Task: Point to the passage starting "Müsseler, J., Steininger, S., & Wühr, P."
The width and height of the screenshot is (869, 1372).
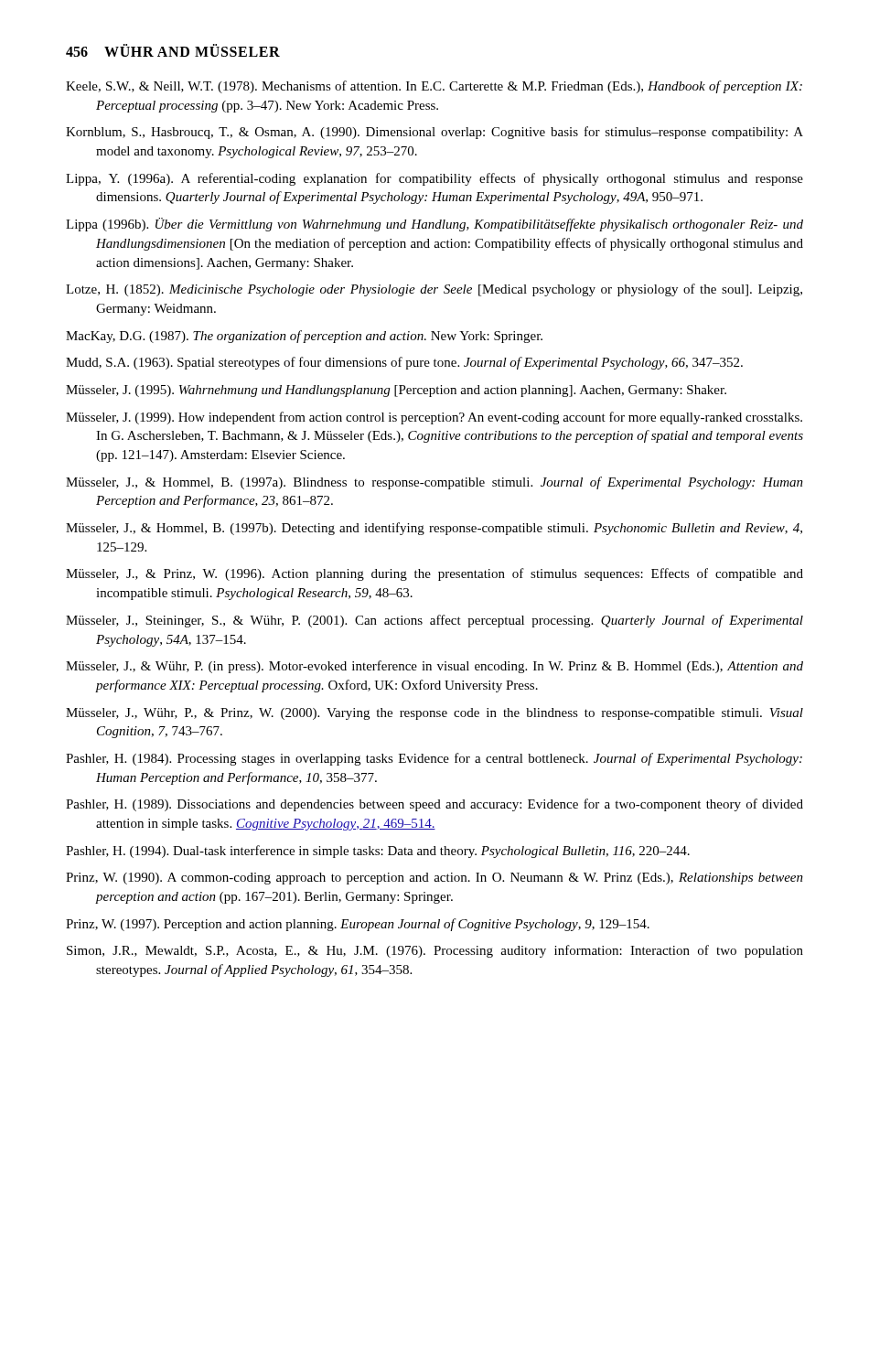Action: [434, 630]
